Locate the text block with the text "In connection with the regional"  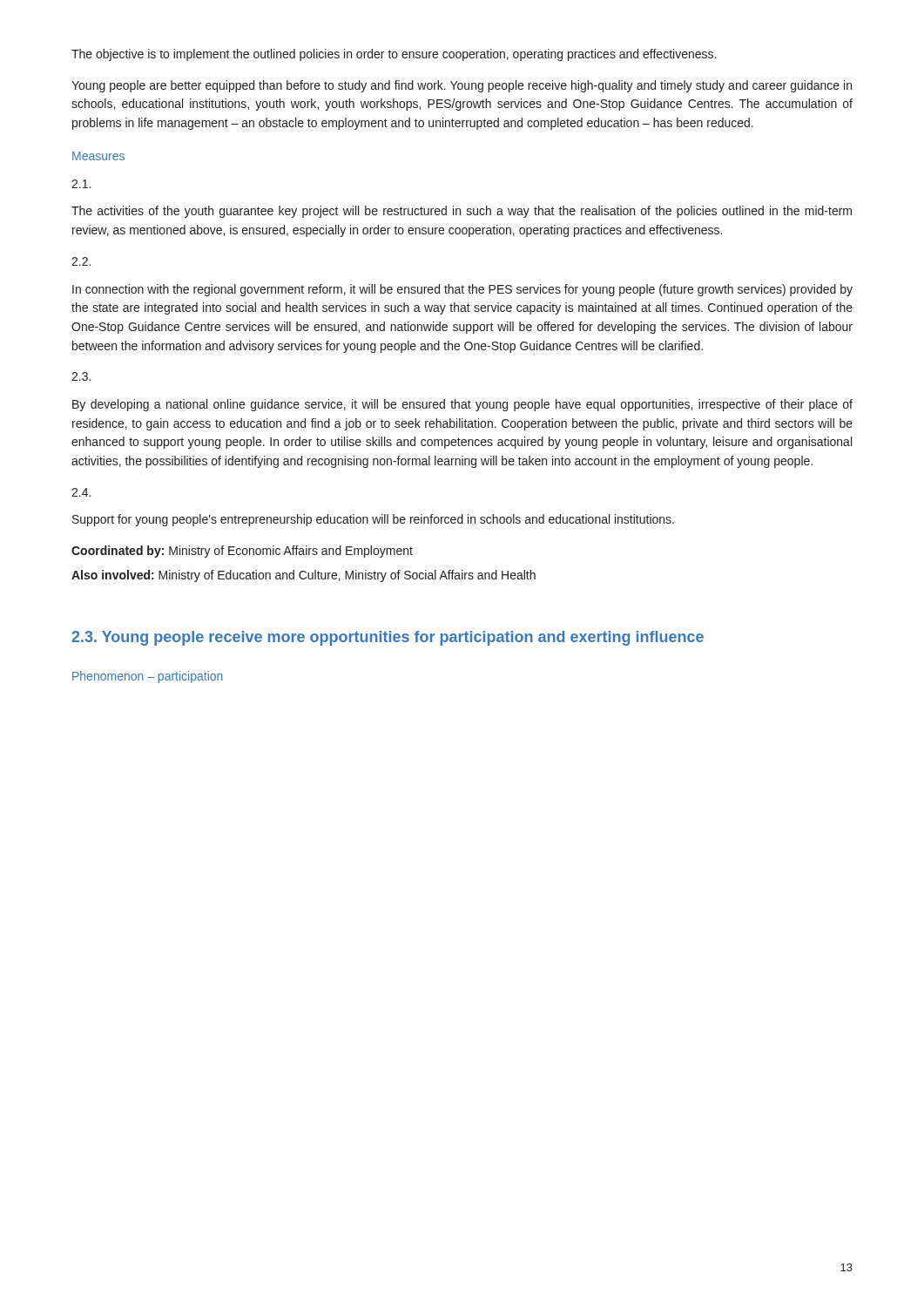coord(462,317)
